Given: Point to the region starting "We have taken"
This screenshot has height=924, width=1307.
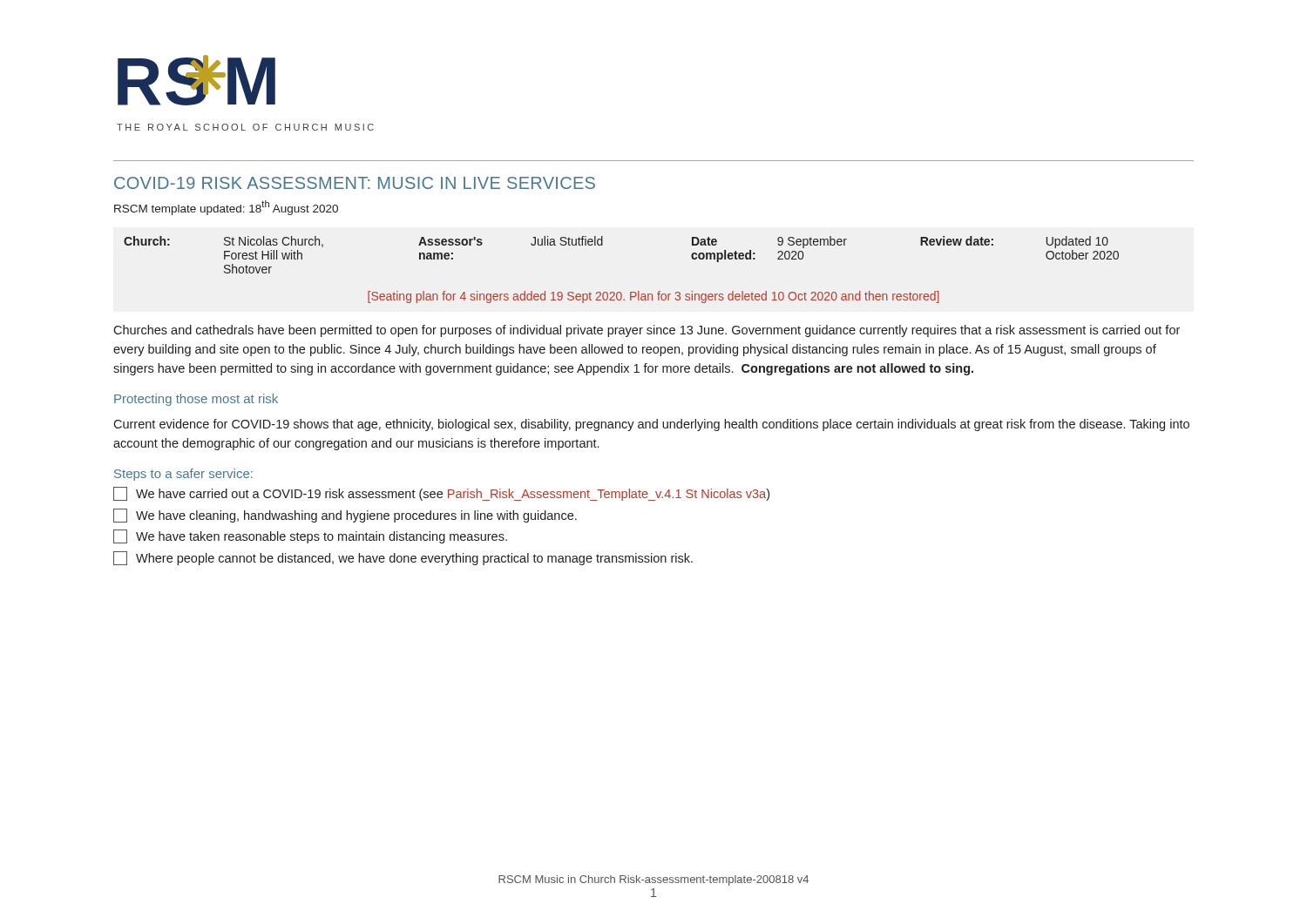Looking at the screenshot, I should pos(310,536).
